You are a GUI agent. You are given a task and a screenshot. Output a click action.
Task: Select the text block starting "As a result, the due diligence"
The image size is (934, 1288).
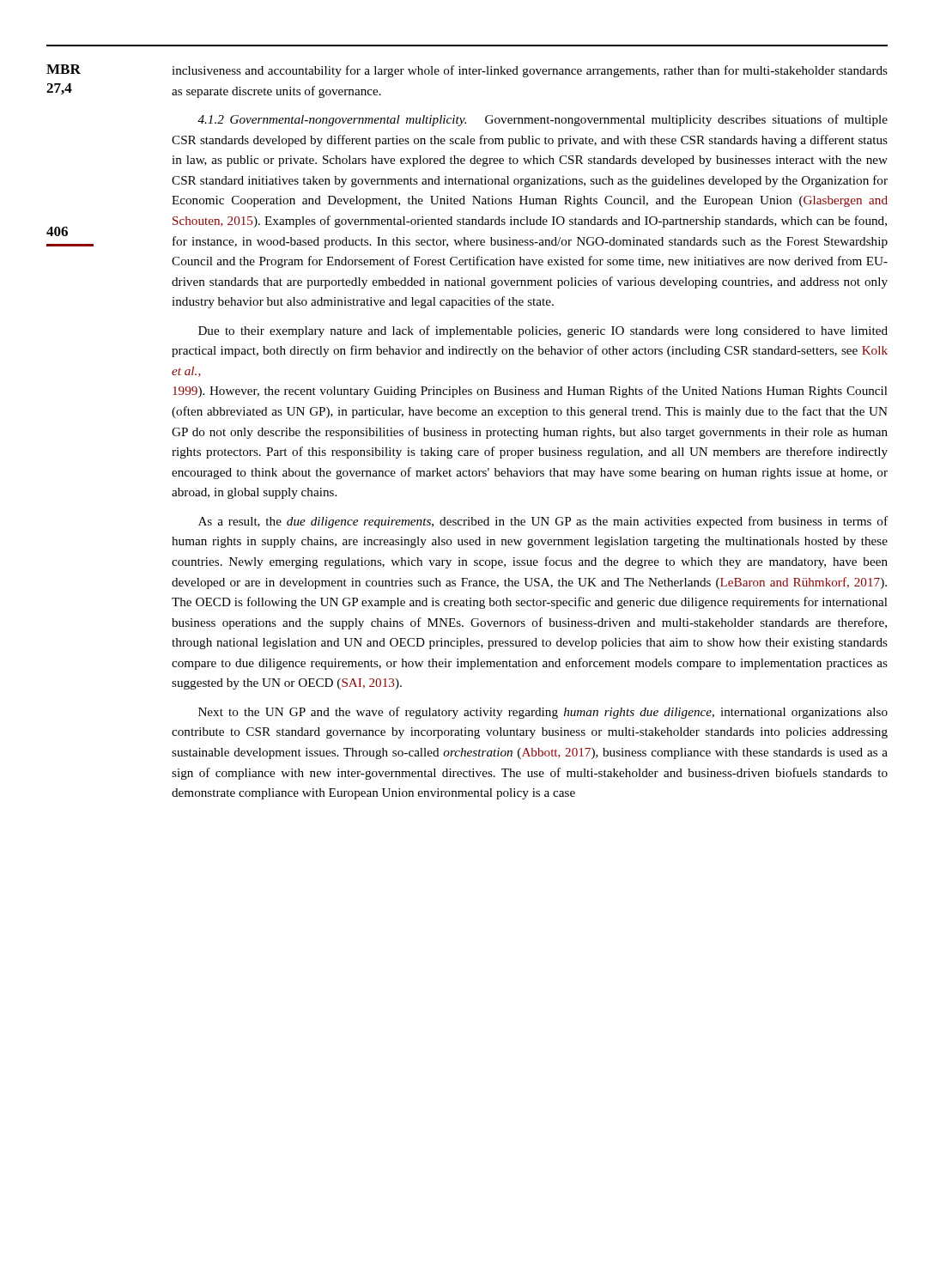tap(530, 602)
